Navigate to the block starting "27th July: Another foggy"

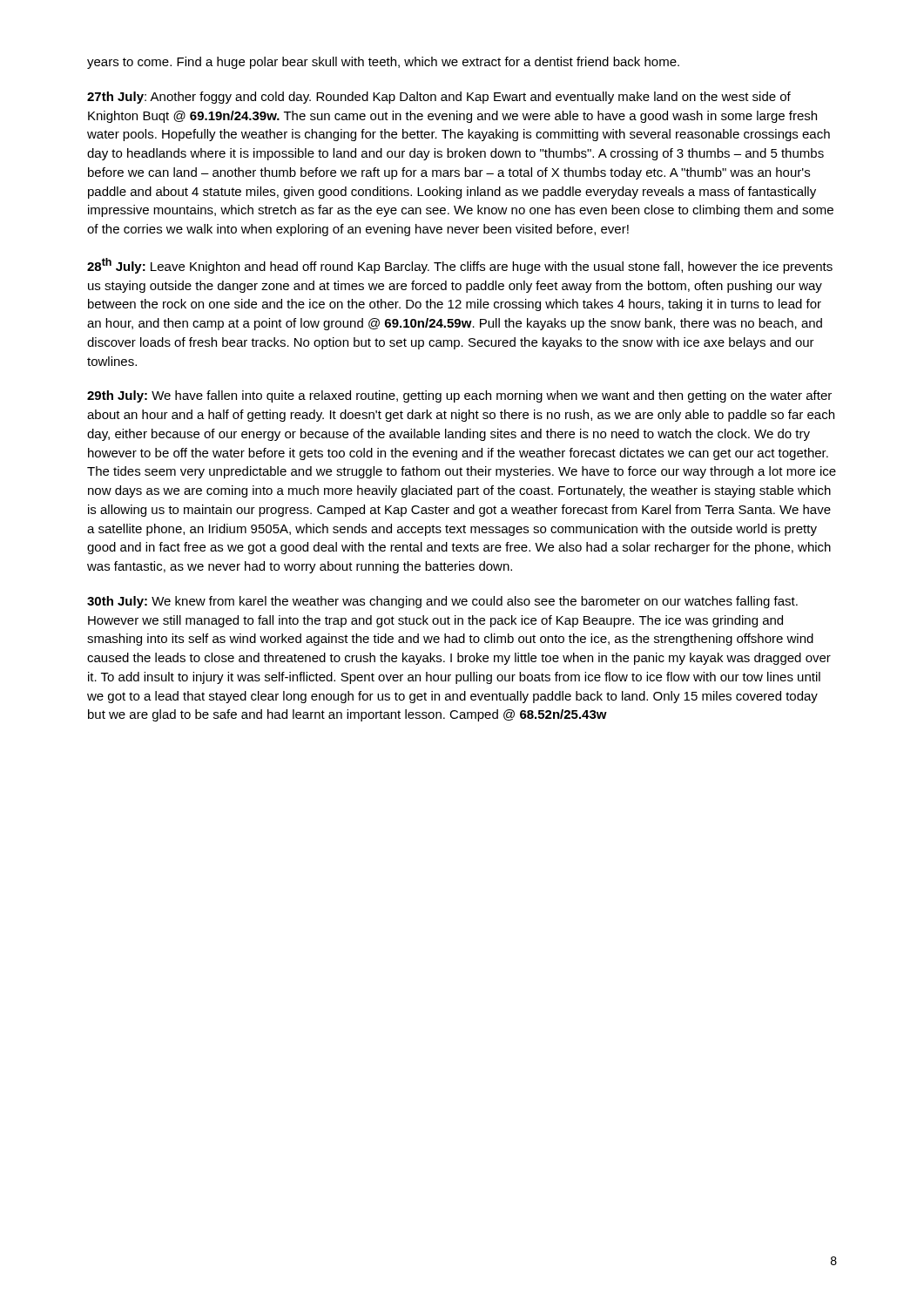click(461, 162)
